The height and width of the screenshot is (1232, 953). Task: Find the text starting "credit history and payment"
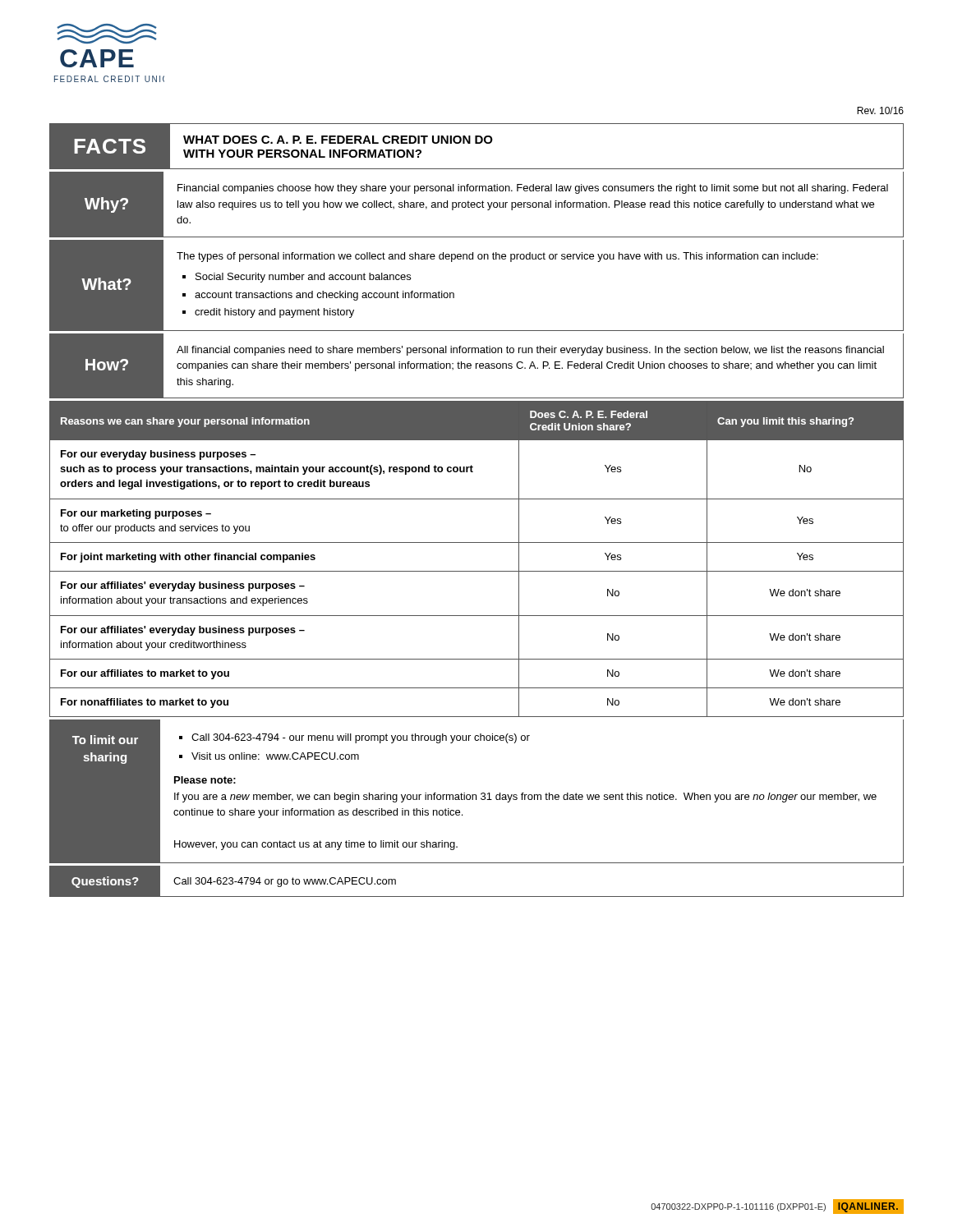click(275, 312)
